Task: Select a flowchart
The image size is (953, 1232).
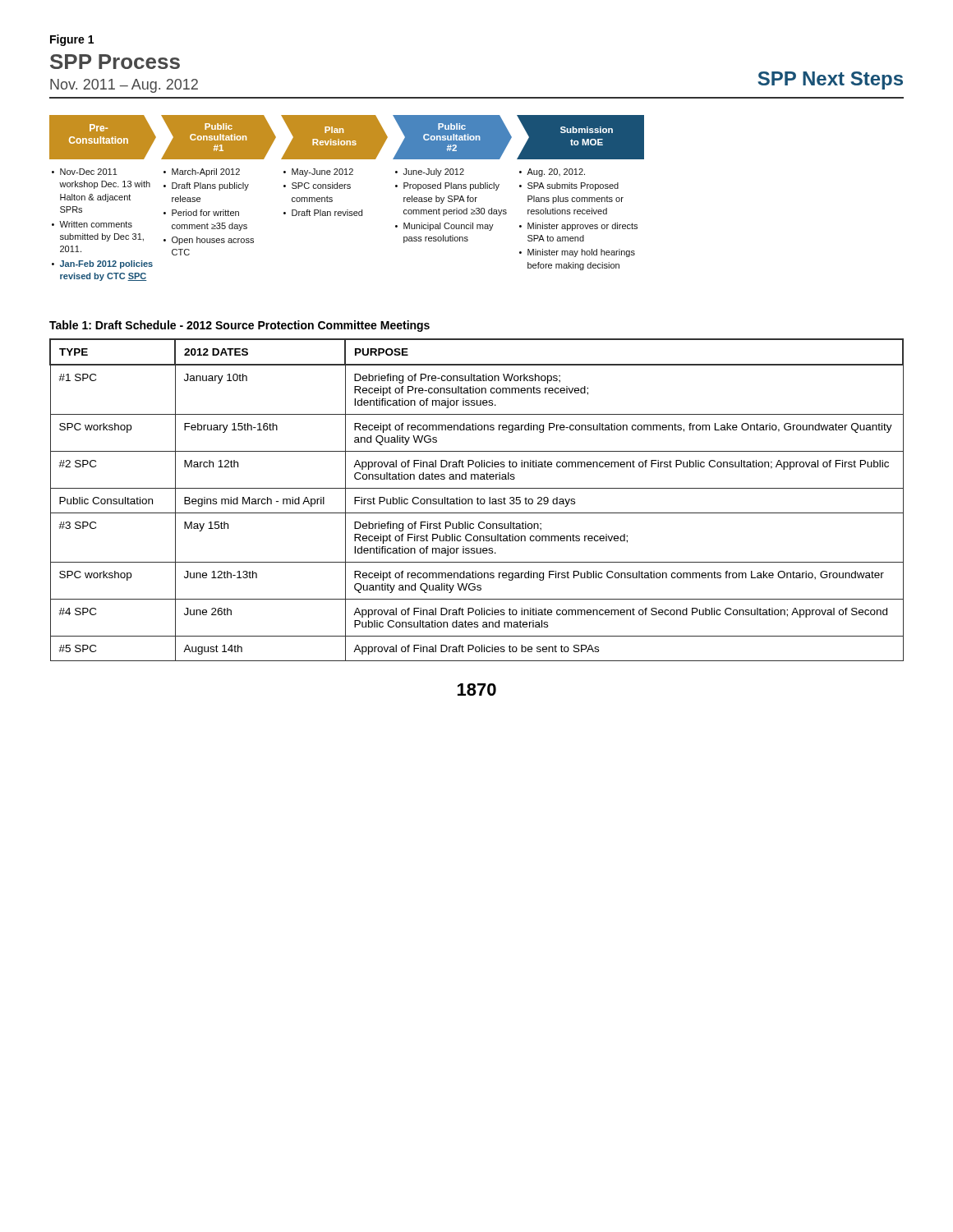Action: click(476, 171)
